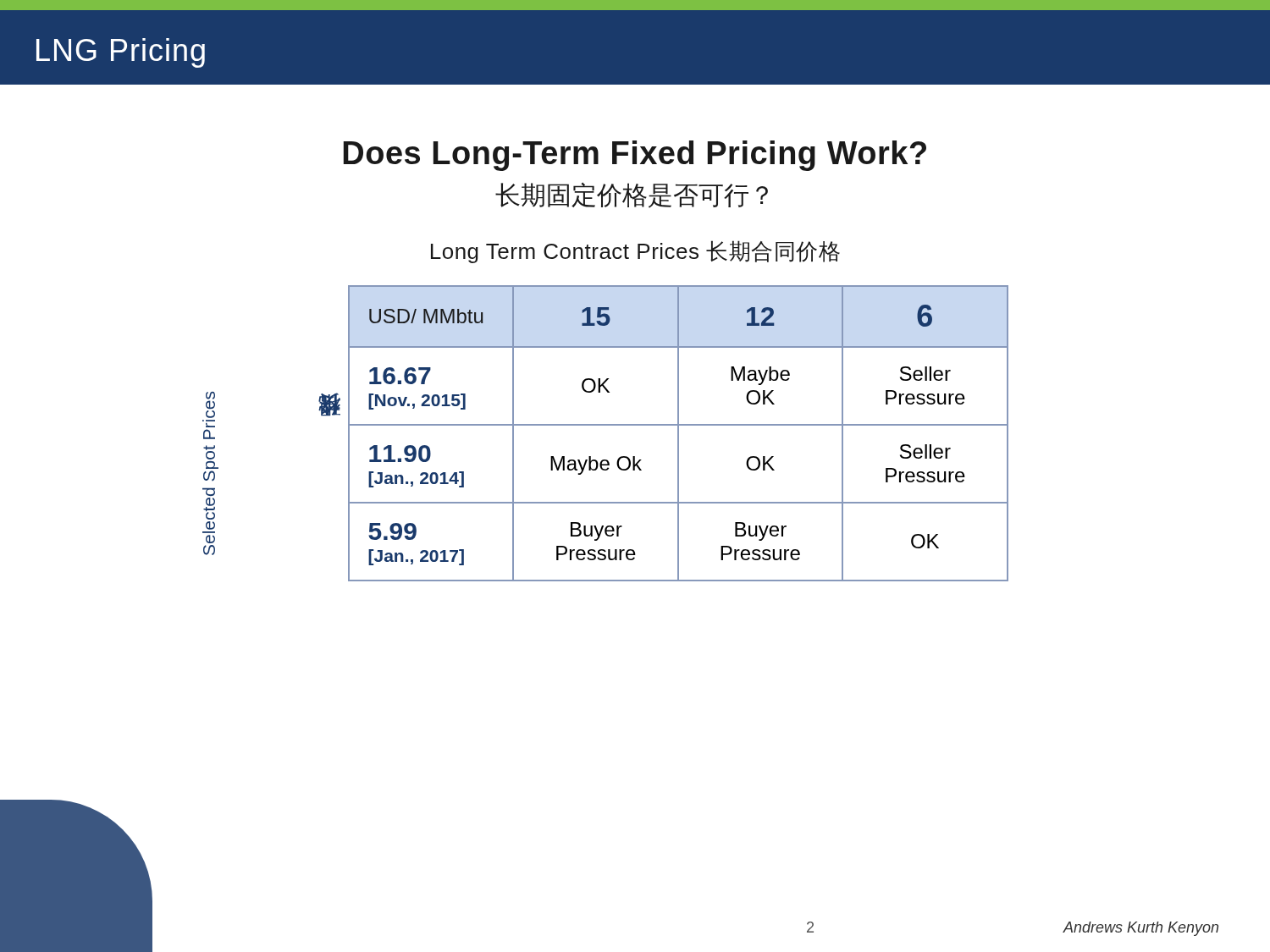Find the table

[678, 433]
